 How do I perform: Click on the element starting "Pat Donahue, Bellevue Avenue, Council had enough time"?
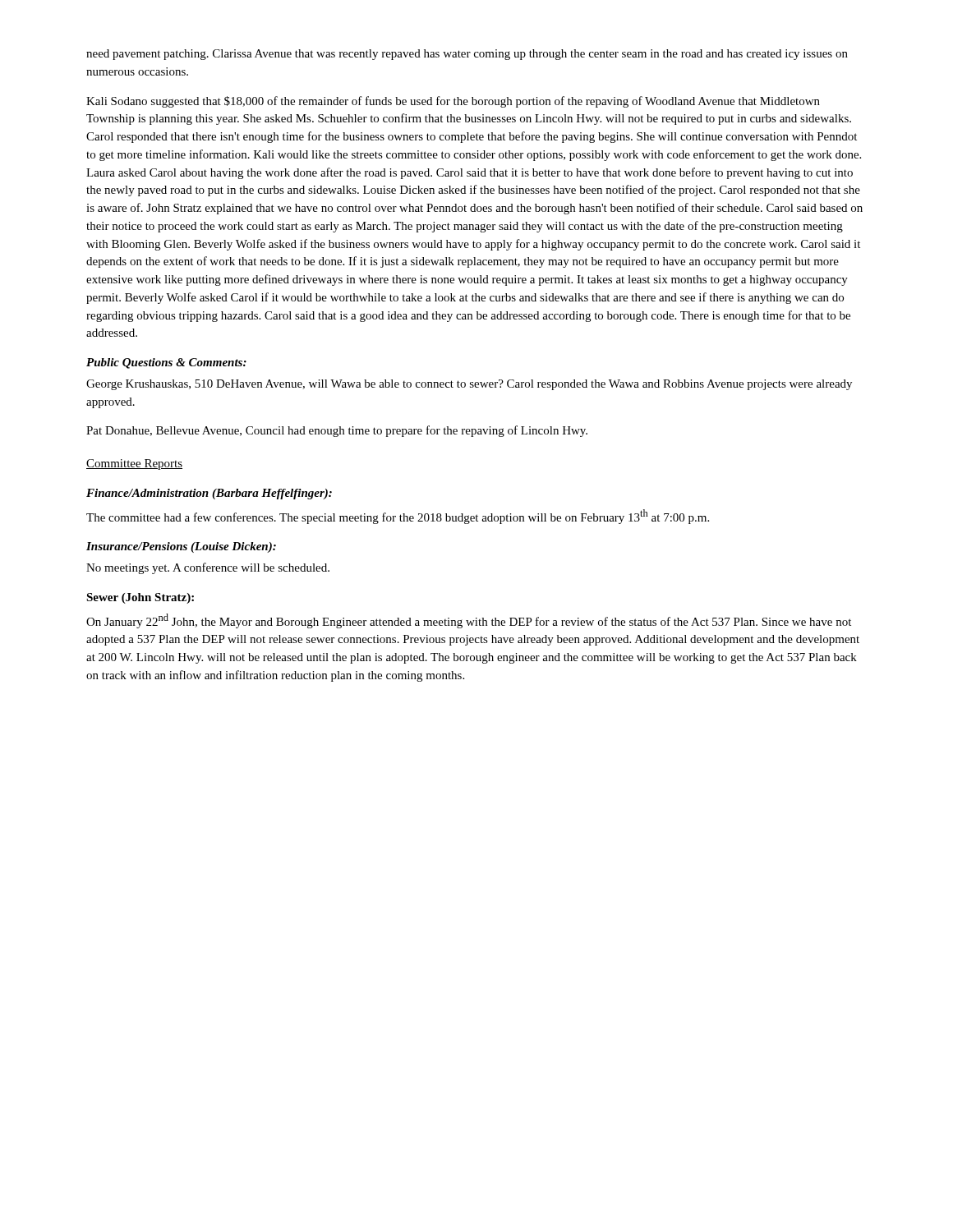pyautogui.click(x=476, y=431)
